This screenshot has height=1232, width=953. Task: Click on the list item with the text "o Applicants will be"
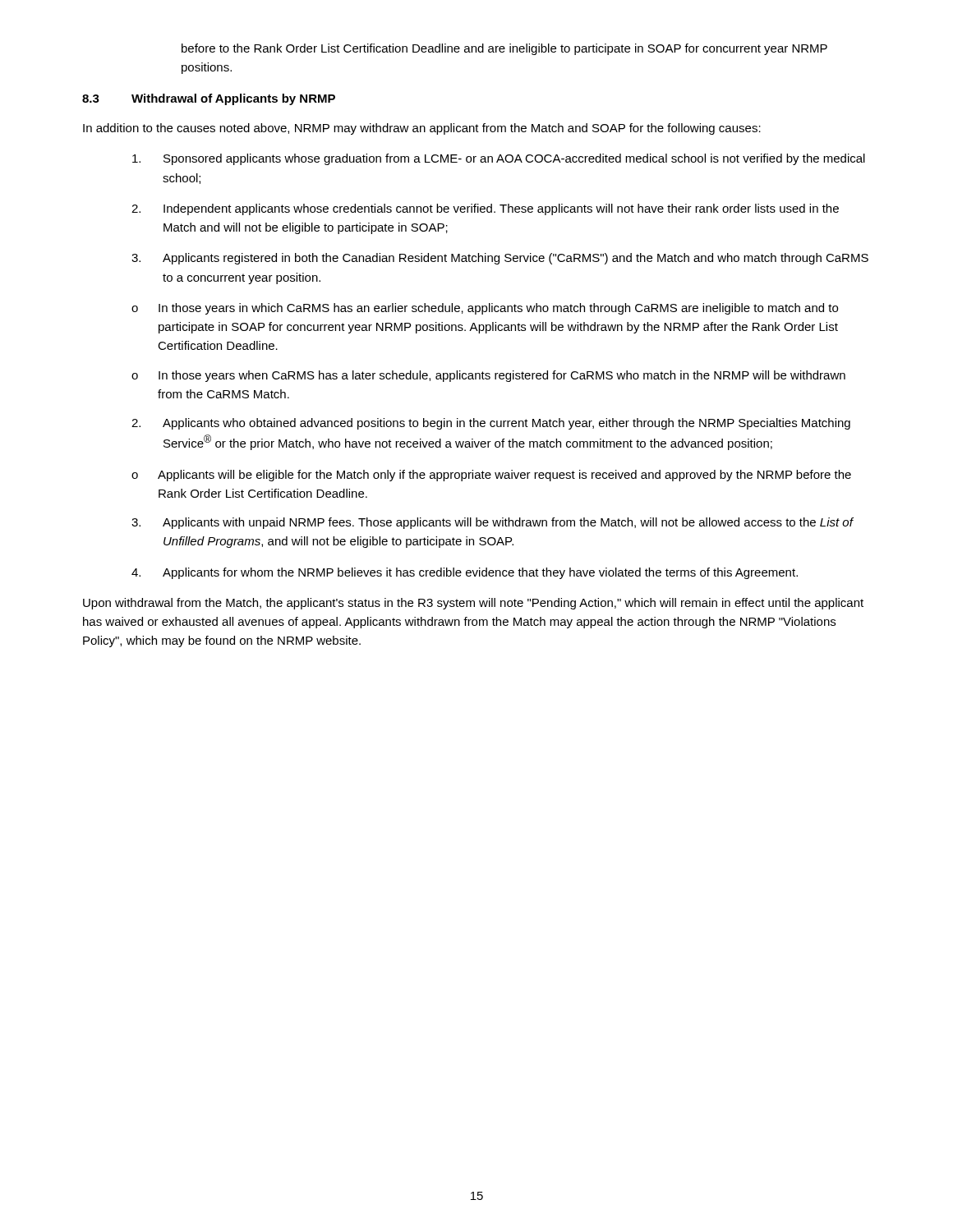tap(501, 484)
